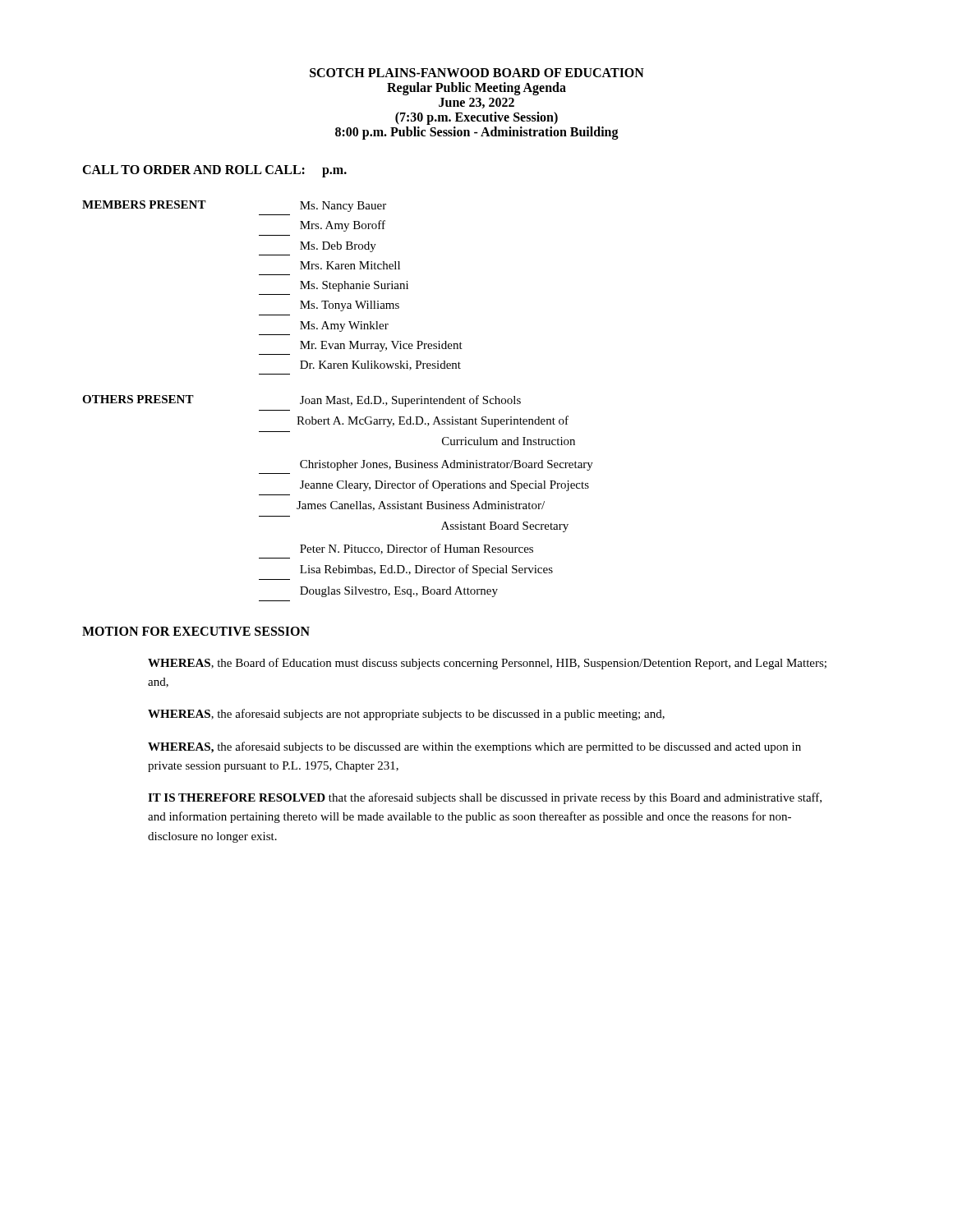Point to the text starting "CALL TO ORDER AND ROLL"
Viewport: 953px width, 1232px height.
point(214,170)
